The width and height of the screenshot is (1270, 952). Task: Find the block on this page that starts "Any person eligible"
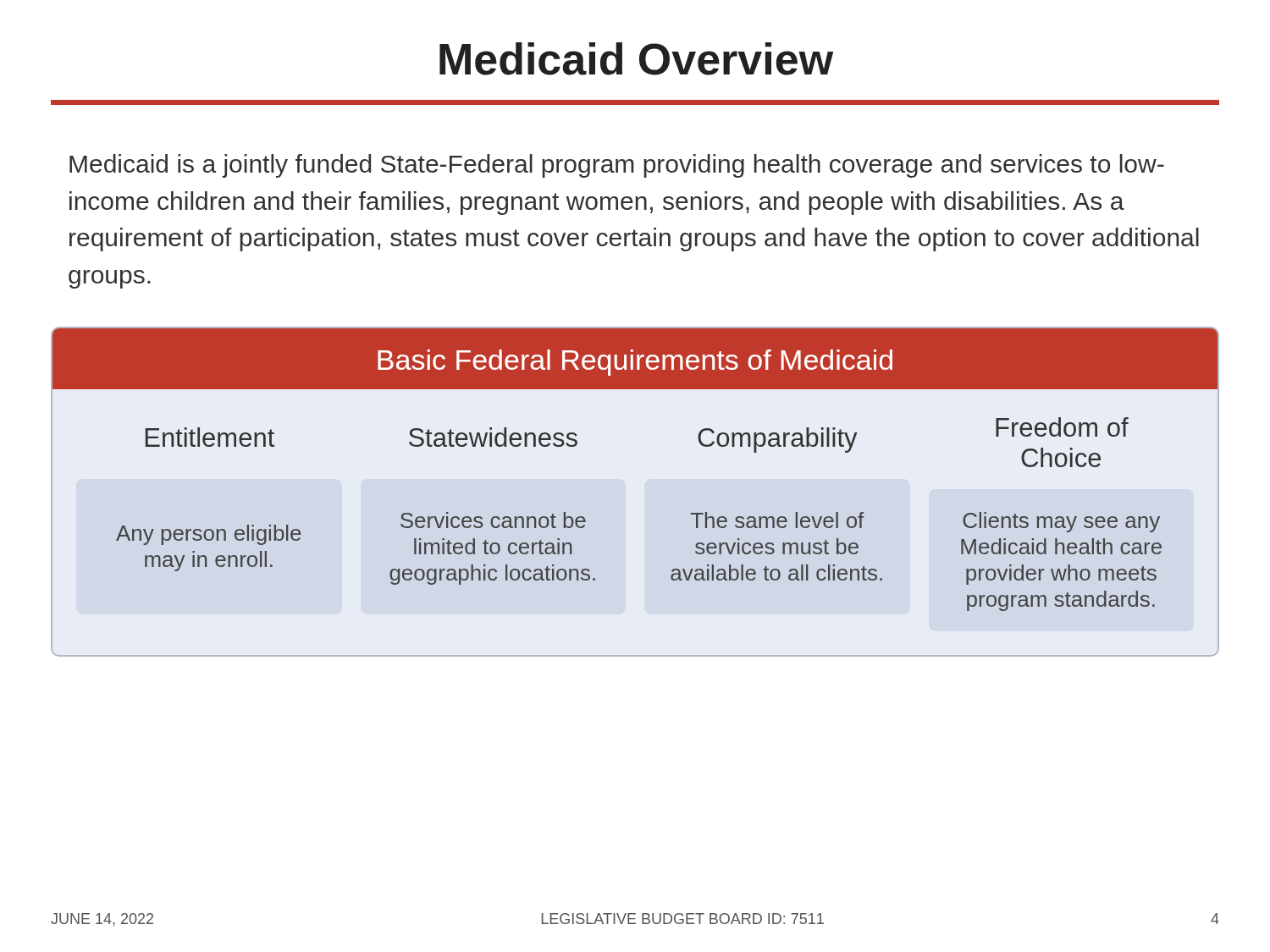click(x=209, y=546)
